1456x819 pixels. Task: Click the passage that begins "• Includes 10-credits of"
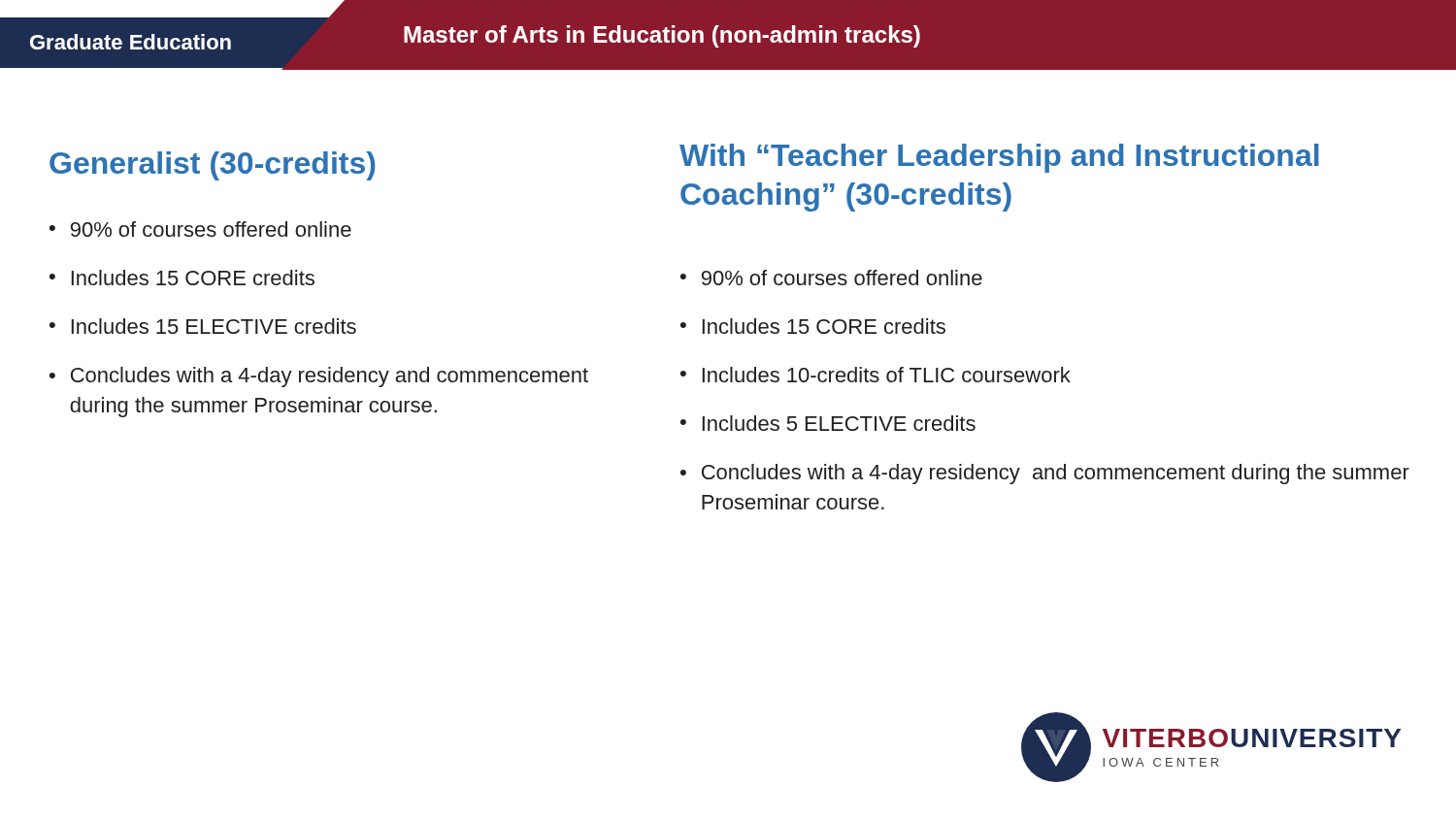click(x=875, y=376)
